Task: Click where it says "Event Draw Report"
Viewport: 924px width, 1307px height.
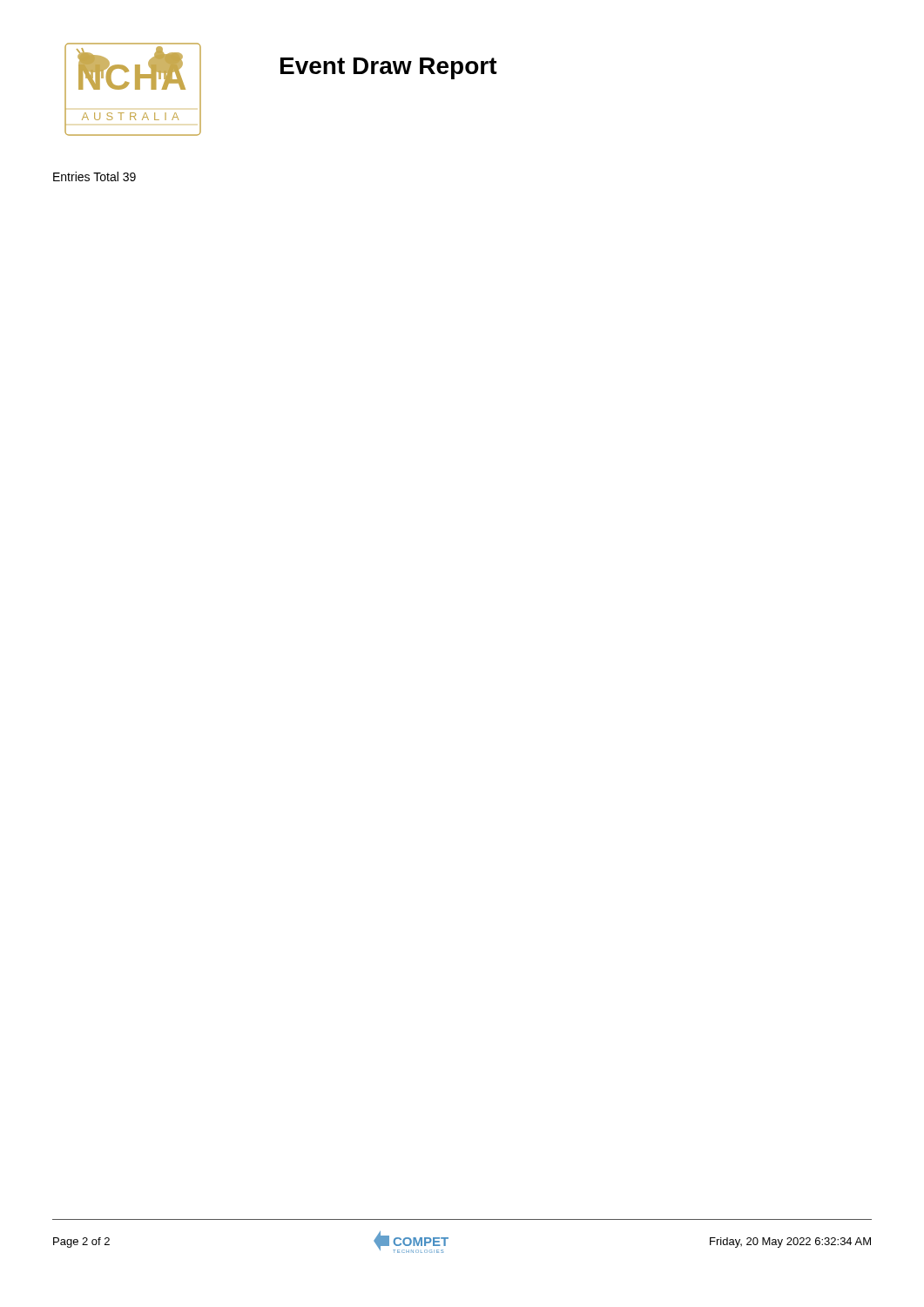Action: coord(388,66)
